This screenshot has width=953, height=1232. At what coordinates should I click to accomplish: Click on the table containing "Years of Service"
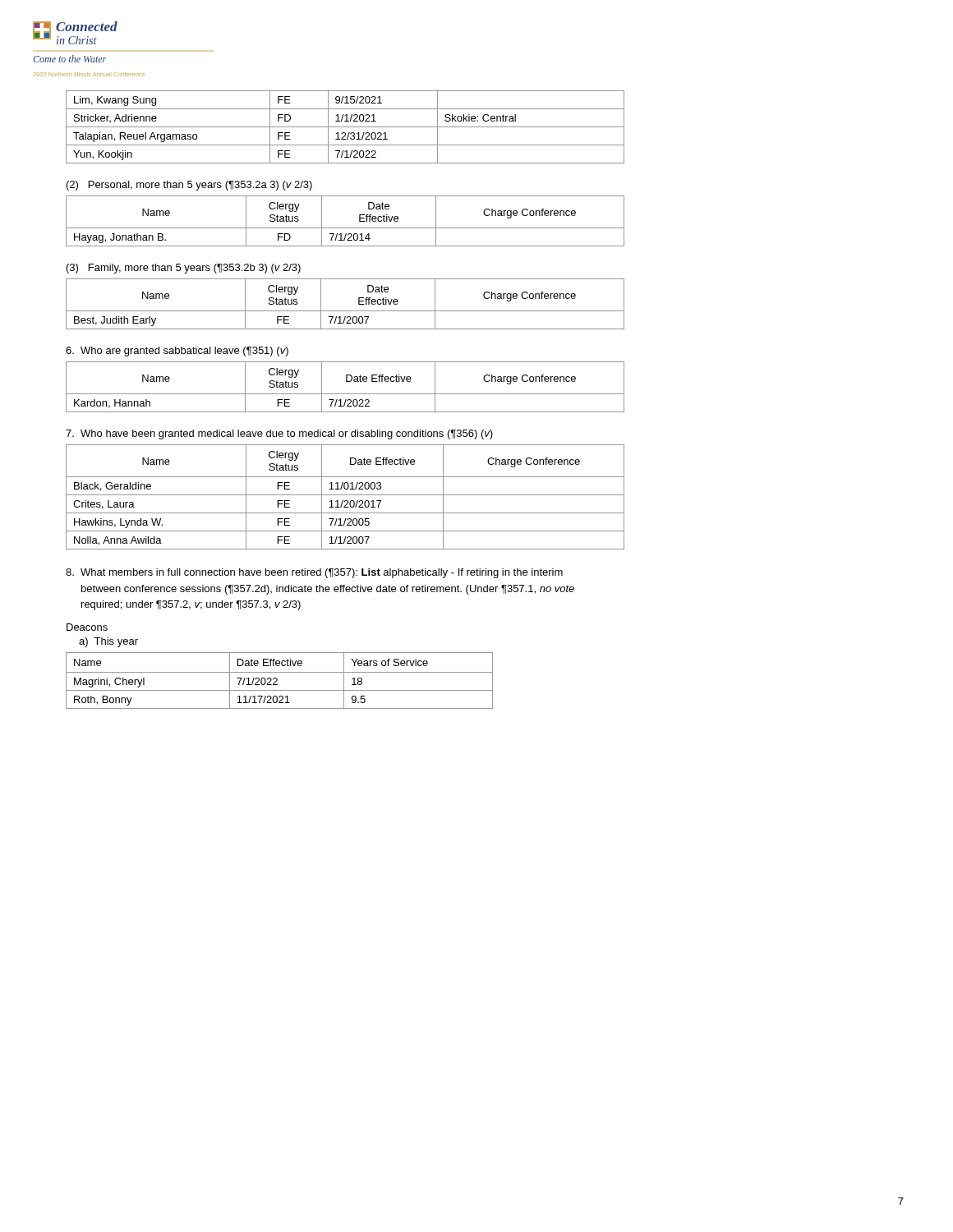point(485,680)
